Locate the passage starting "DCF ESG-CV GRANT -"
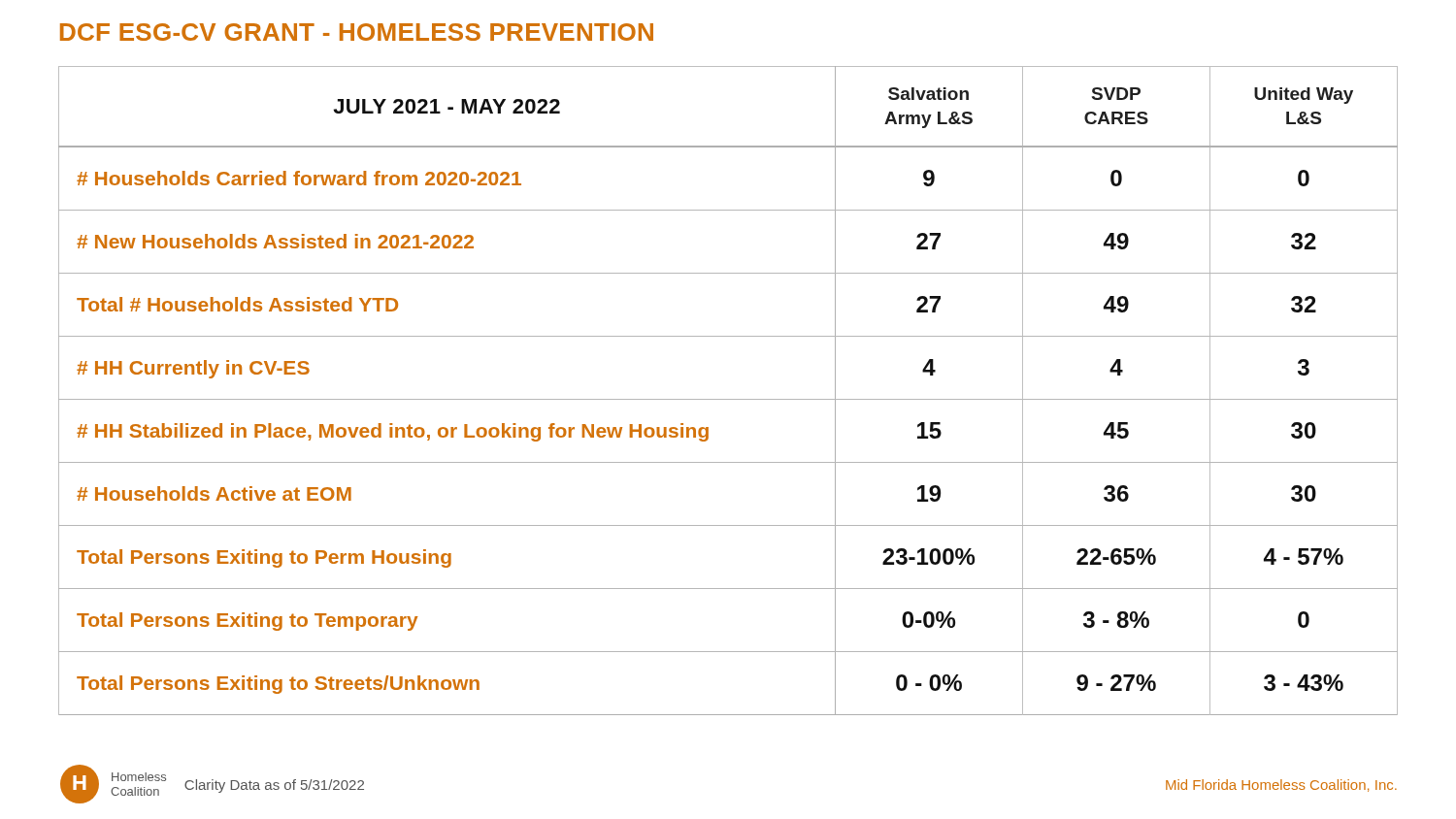Viewport: 1456px width, 819px height. click(357, 32)
